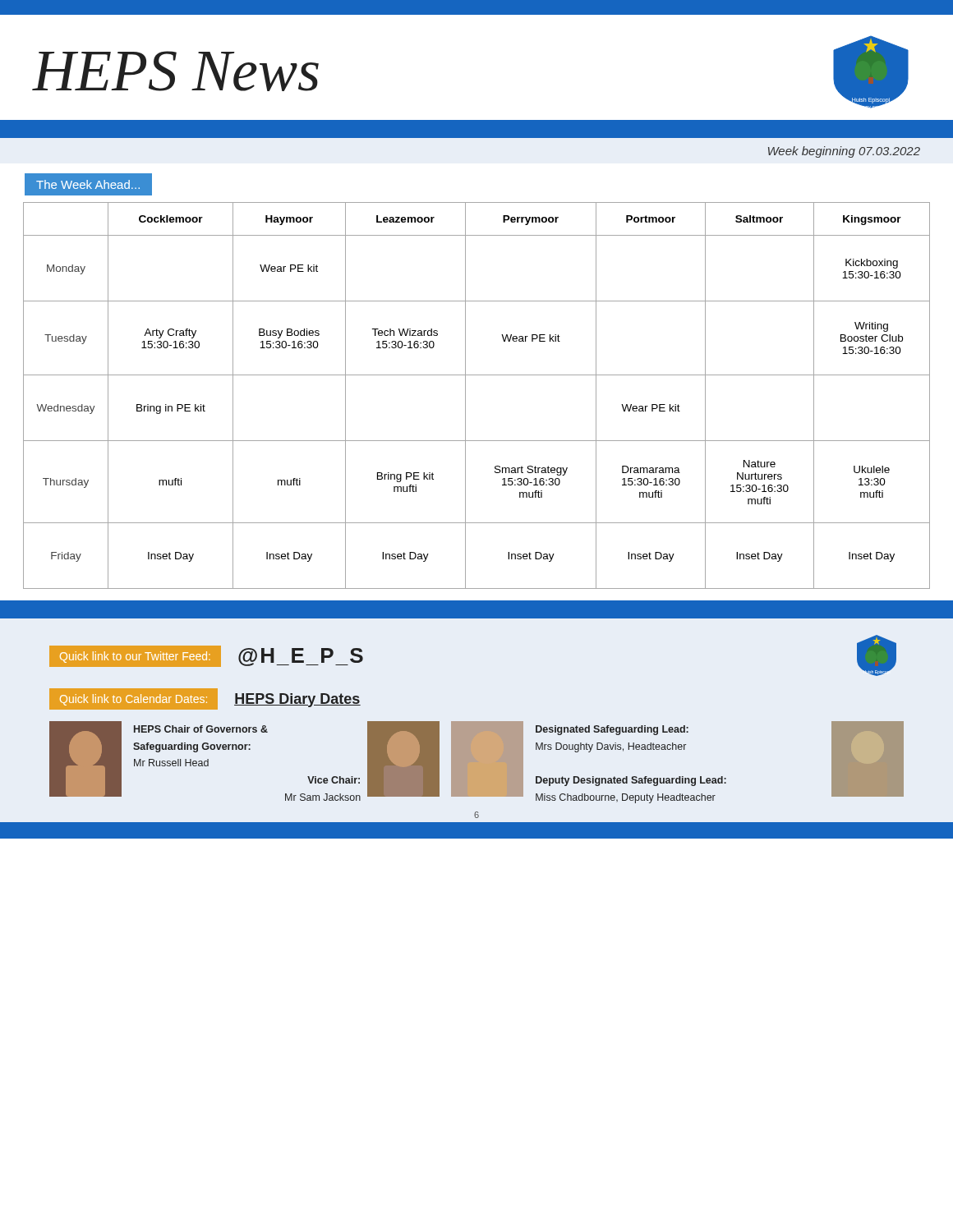
Task: Locate the text block with the text "HEPS Chair of"
Action: [x=201, y=729]
